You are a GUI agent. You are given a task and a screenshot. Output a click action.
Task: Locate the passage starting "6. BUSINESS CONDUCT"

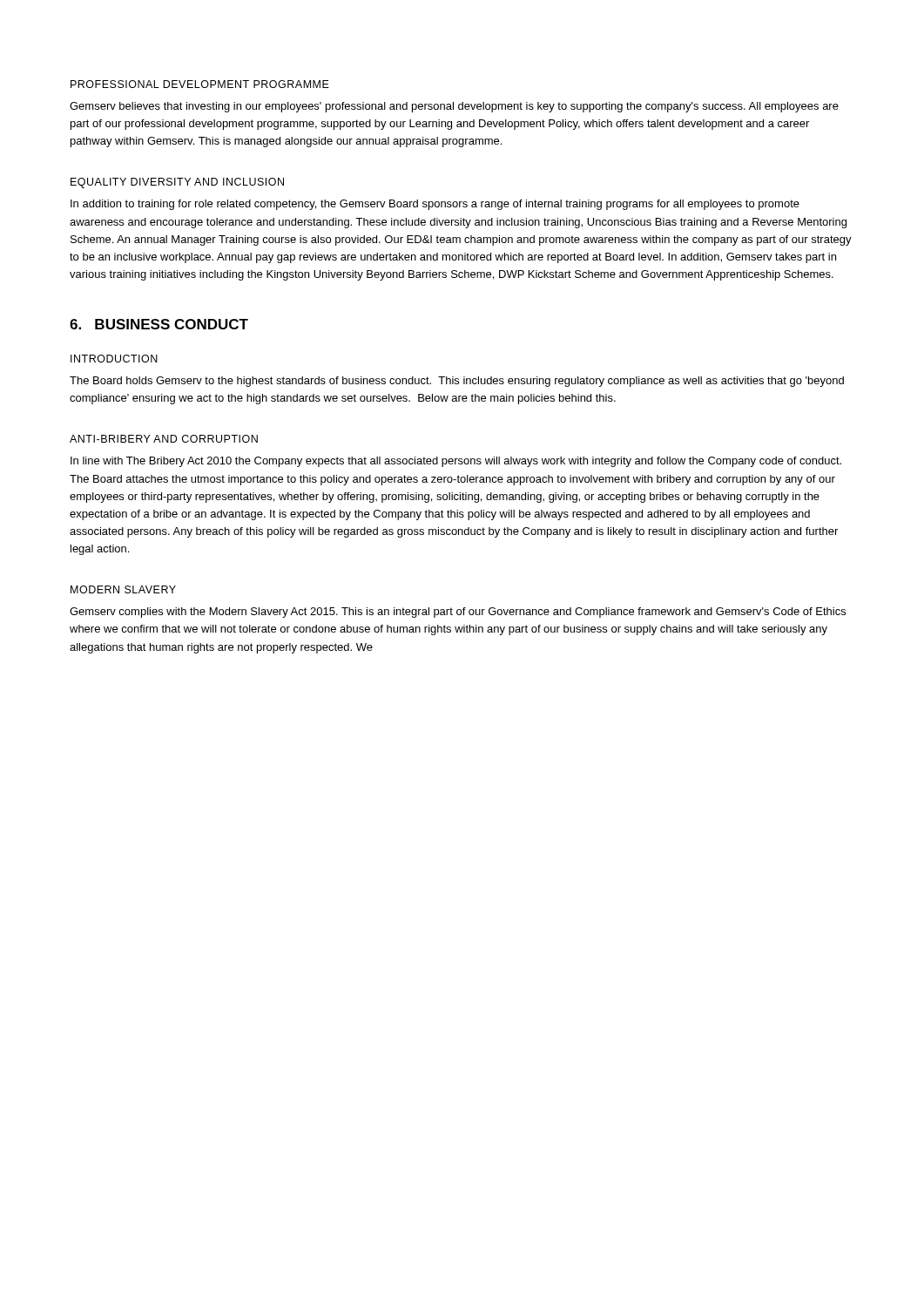159,325
